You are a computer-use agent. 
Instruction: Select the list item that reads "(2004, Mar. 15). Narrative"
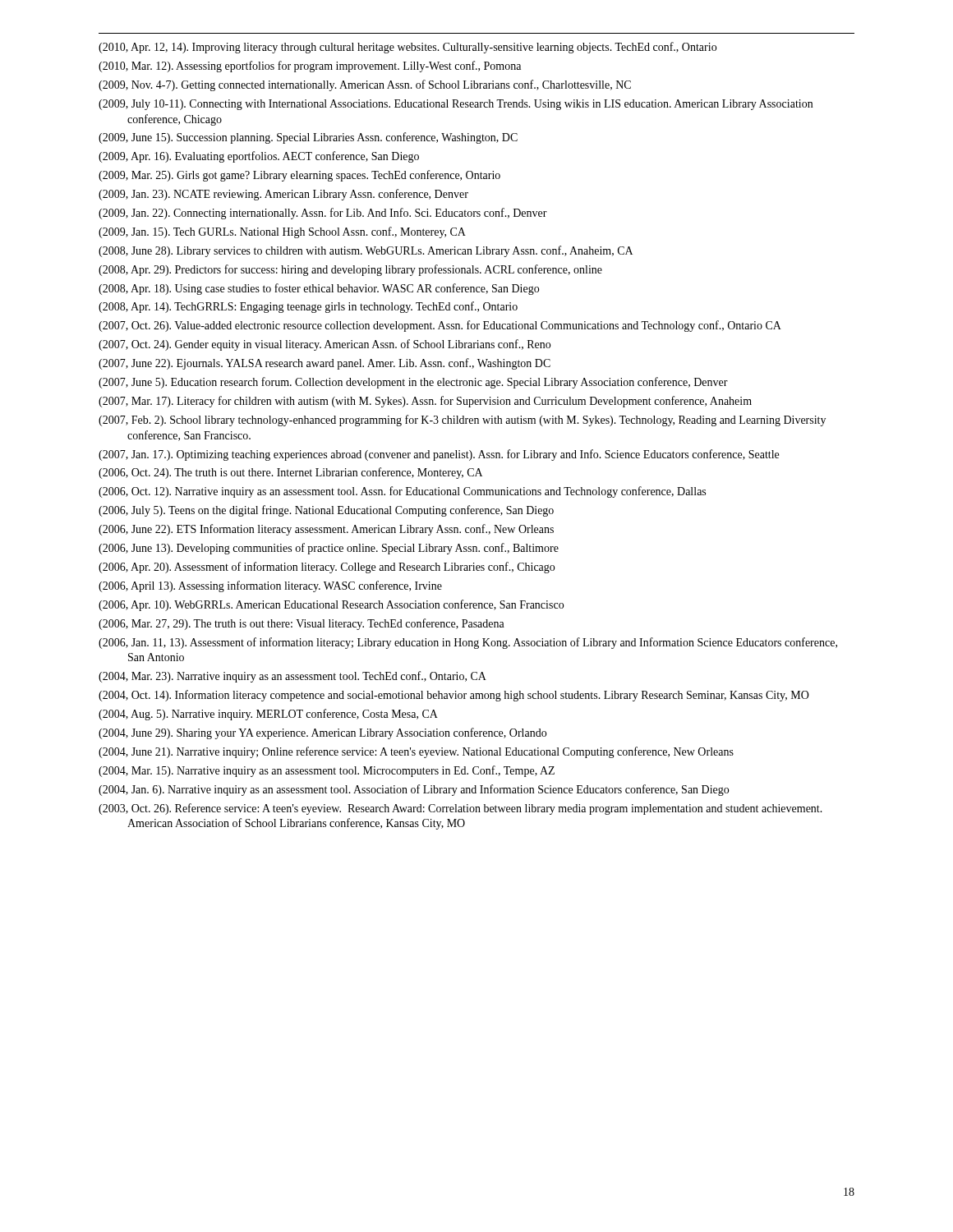click(x=327, y=771)
